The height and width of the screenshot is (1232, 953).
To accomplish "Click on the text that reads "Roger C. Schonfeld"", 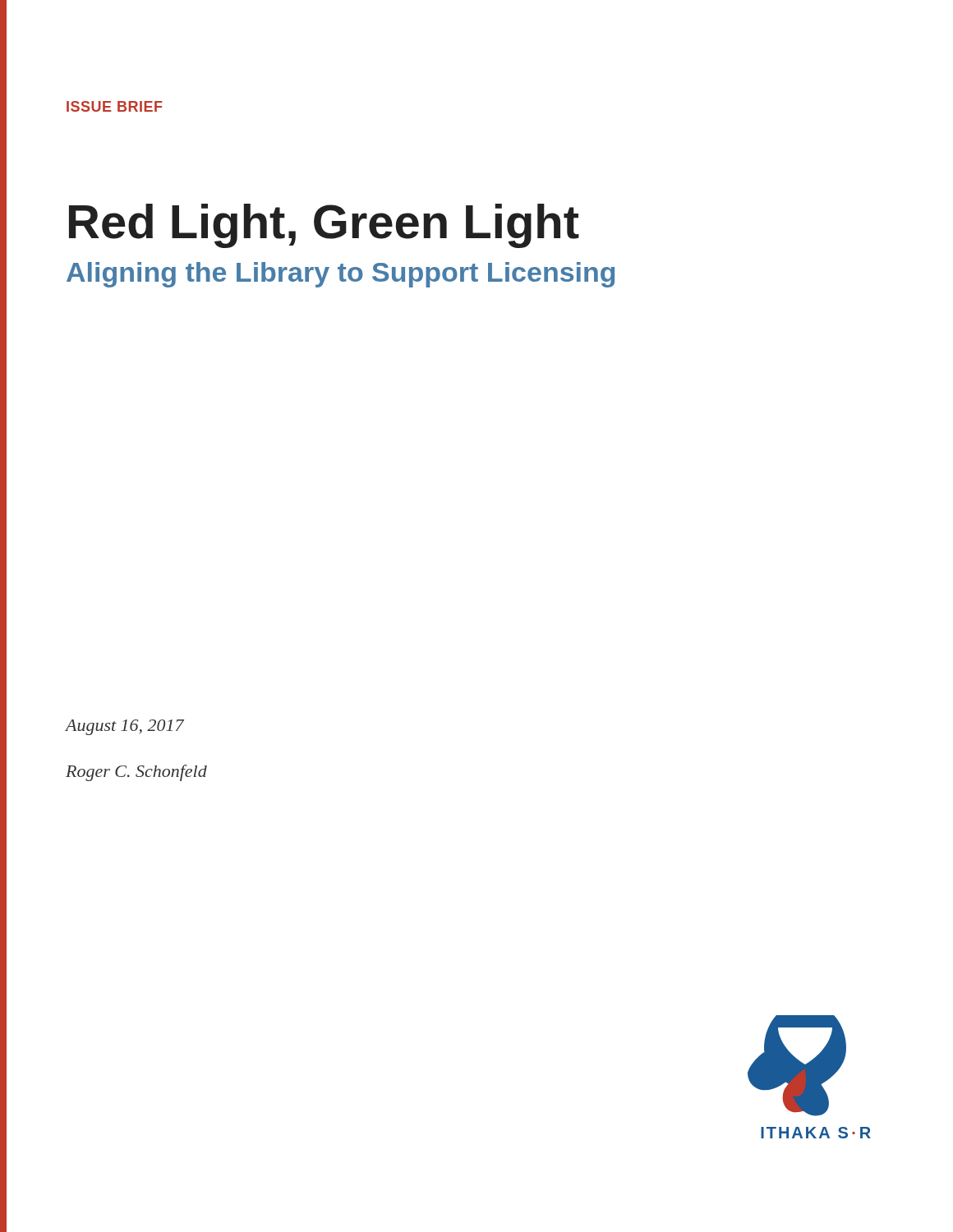I will (136, 771).
